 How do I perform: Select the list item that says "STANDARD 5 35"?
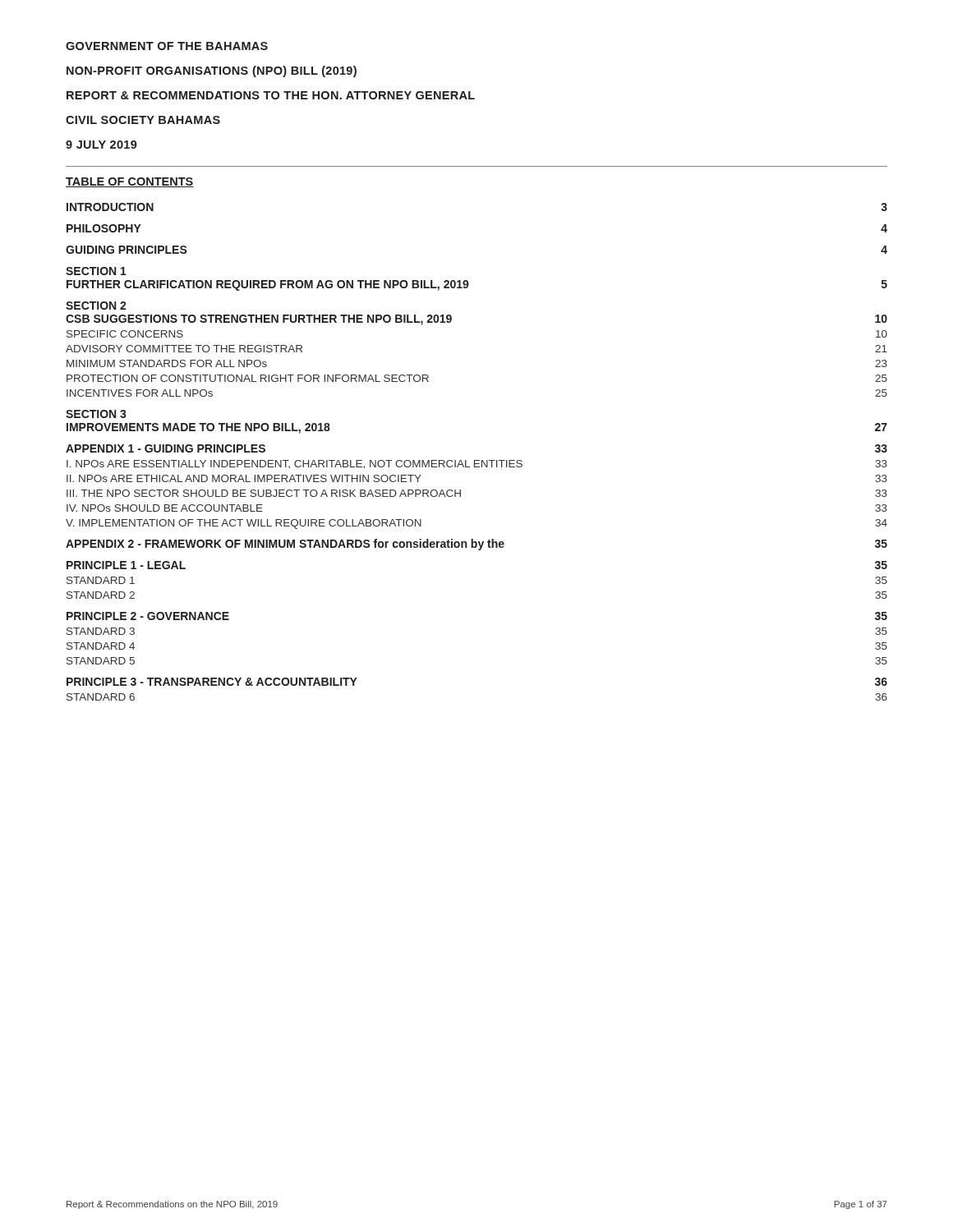97,661
